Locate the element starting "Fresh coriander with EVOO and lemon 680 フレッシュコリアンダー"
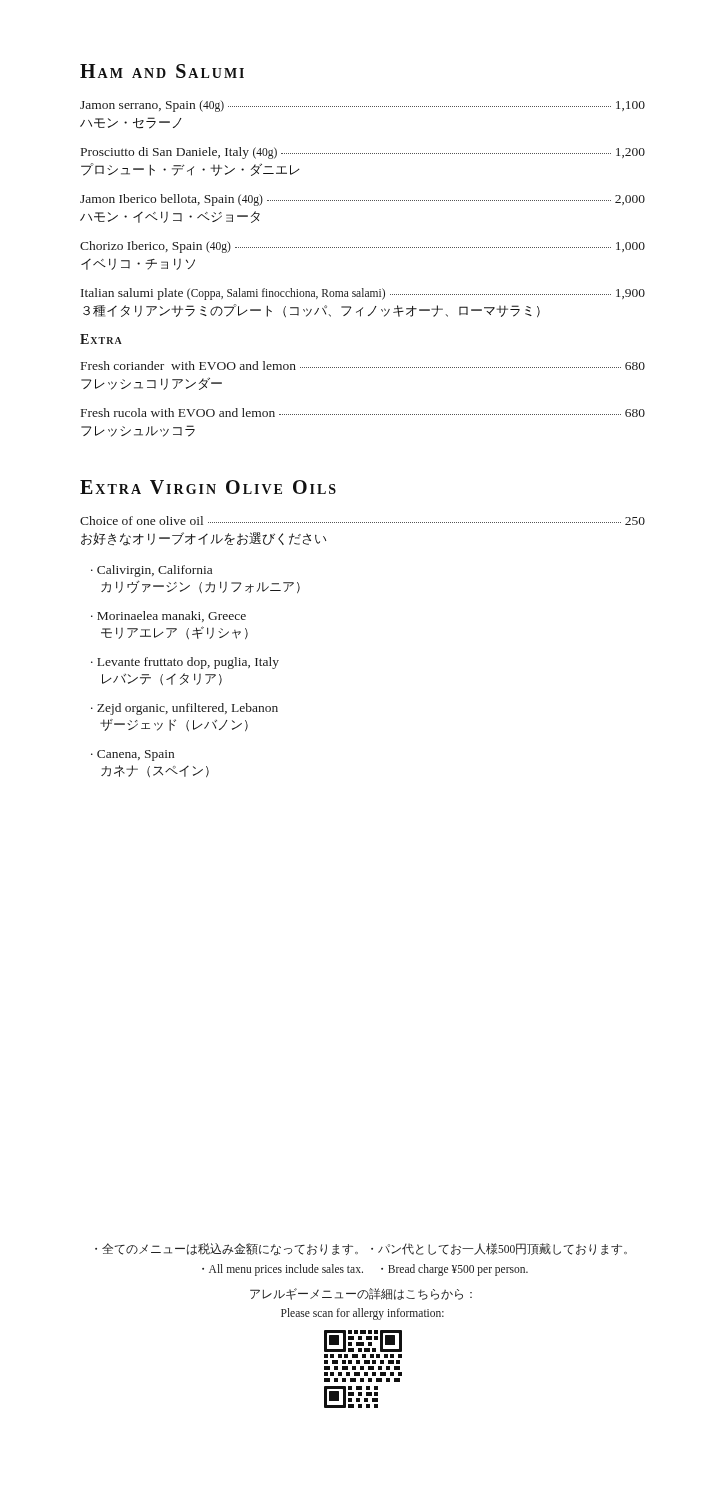 pos(362,376)
